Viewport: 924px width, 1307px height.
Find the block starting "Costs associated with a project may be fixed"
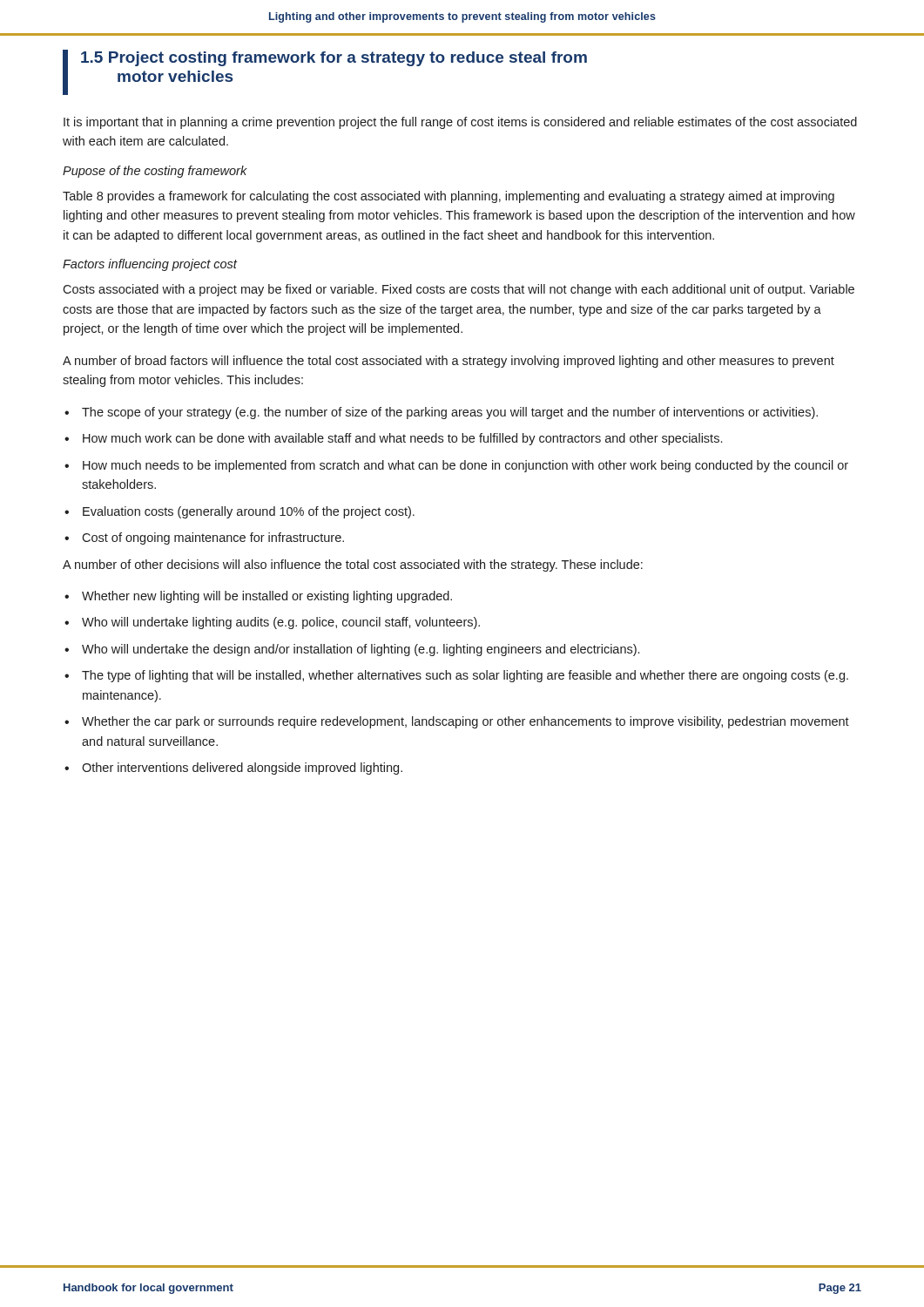tap(459, 309)
